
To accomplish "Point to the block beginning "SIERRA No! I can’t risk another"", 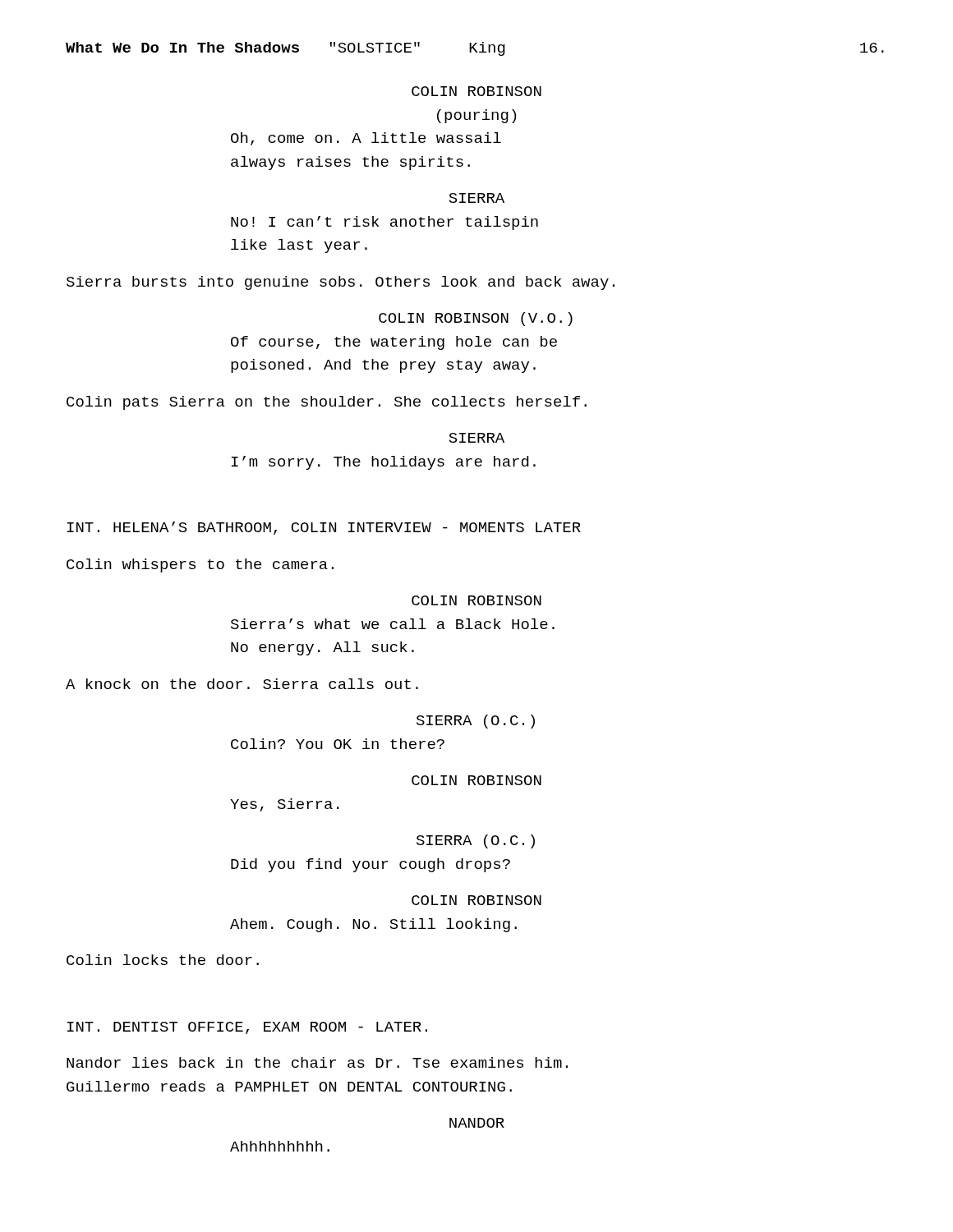I will (x=476, y=222).
